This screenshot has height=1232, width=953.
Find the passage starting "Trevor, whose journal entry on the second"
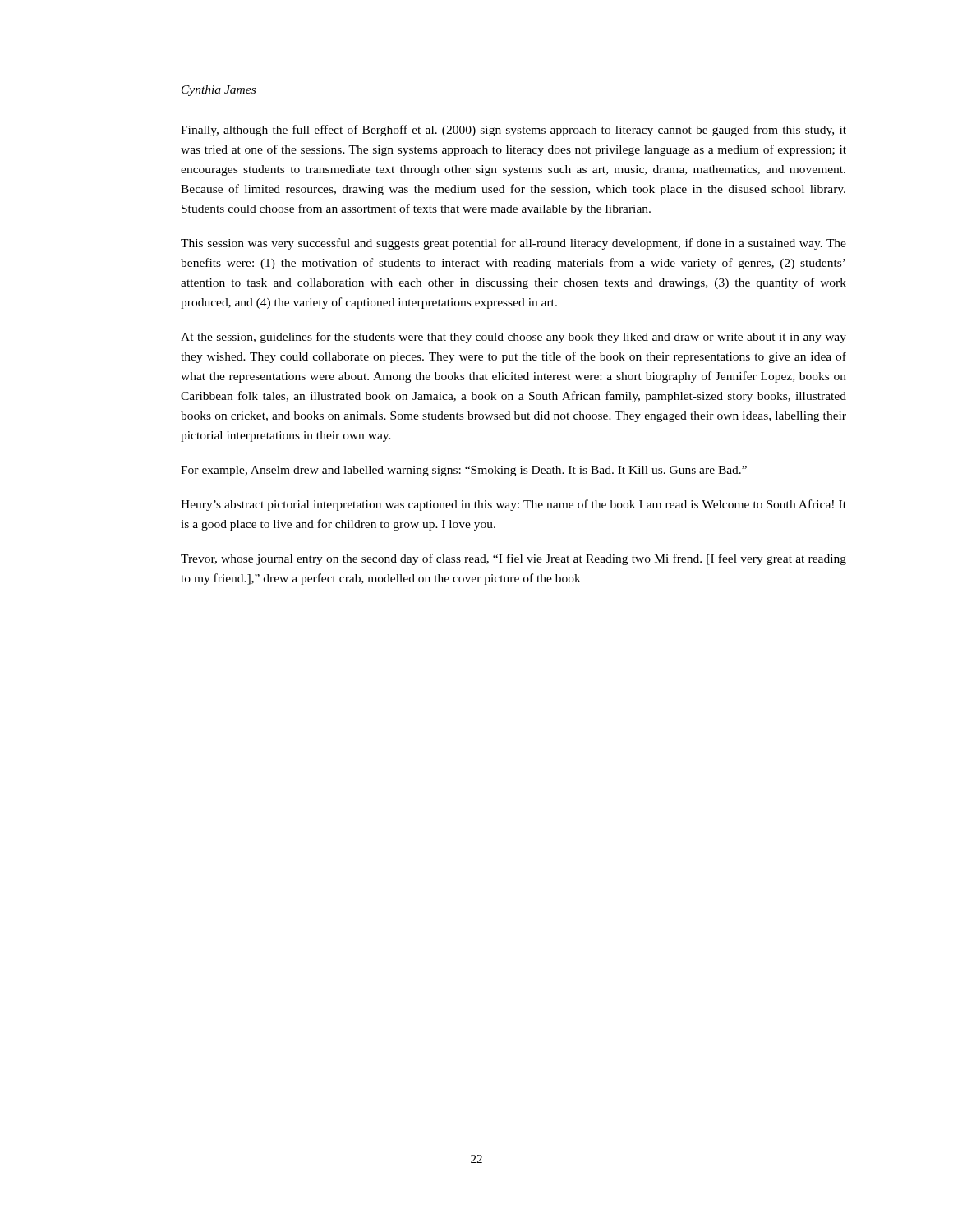tap(513, 568)
